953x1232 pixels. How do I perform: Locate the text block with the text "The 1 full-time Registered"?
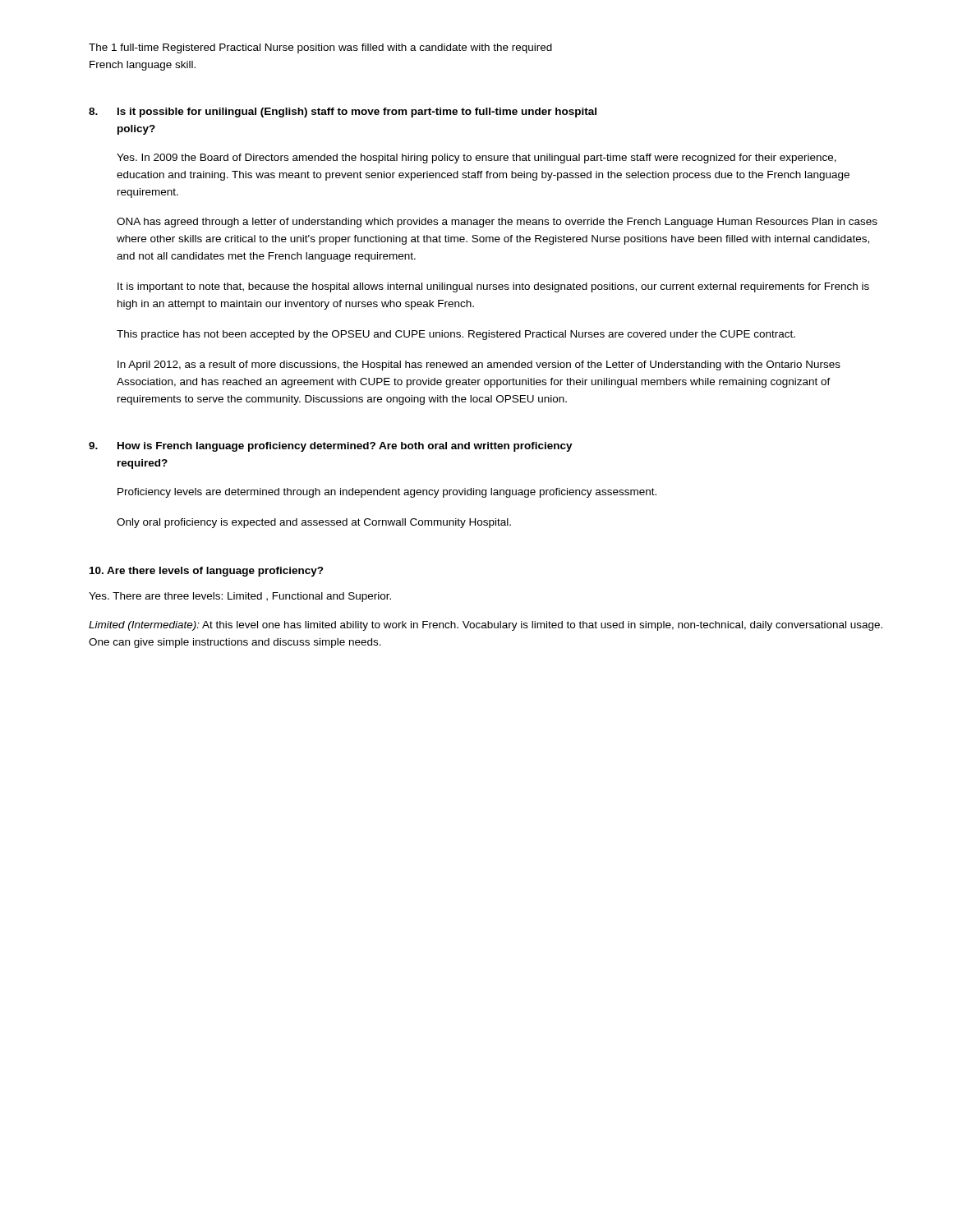point(321,56)
